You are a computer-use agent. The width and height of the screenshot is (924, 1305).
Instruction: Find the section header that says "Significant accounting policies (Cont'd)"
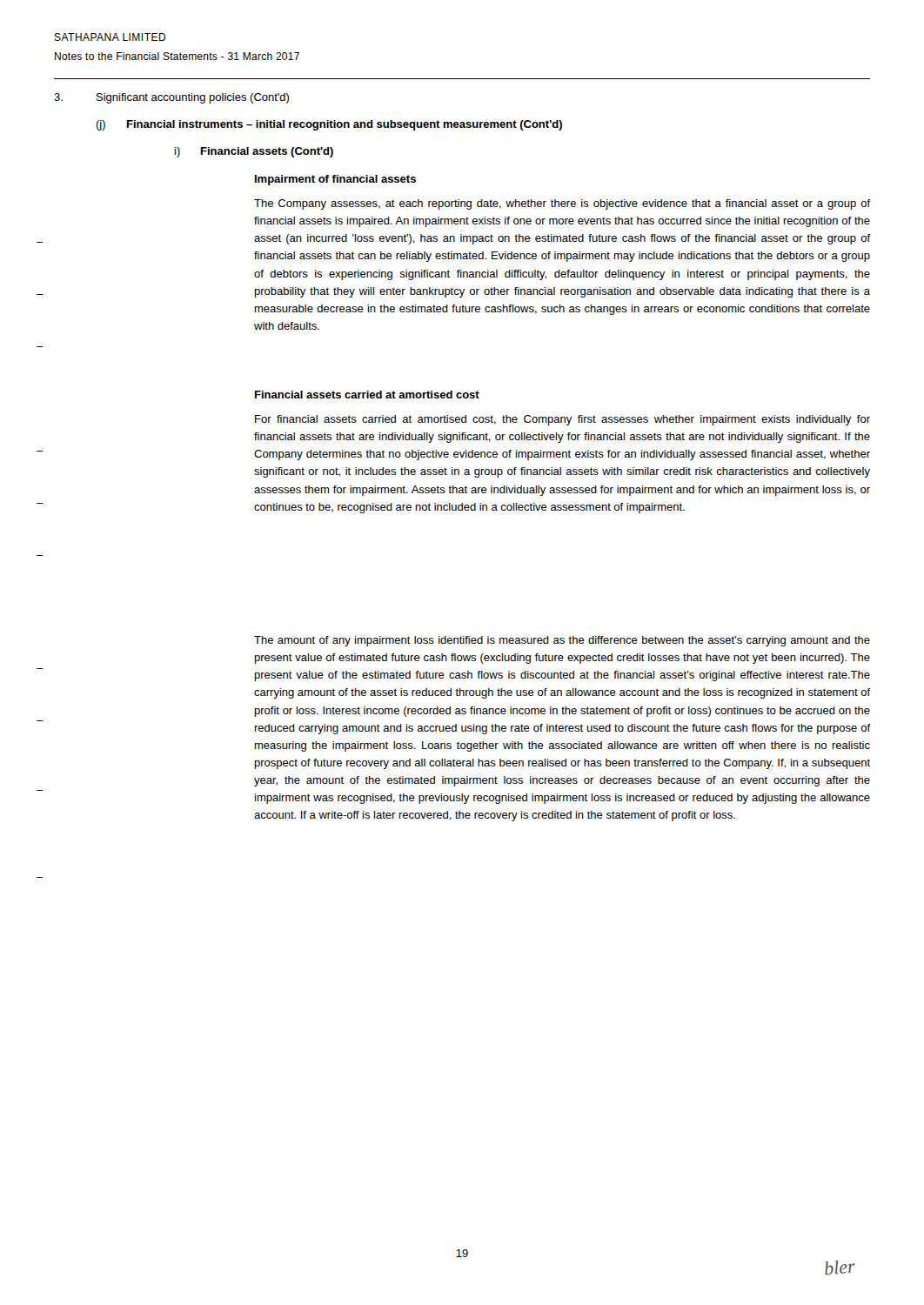193,97
